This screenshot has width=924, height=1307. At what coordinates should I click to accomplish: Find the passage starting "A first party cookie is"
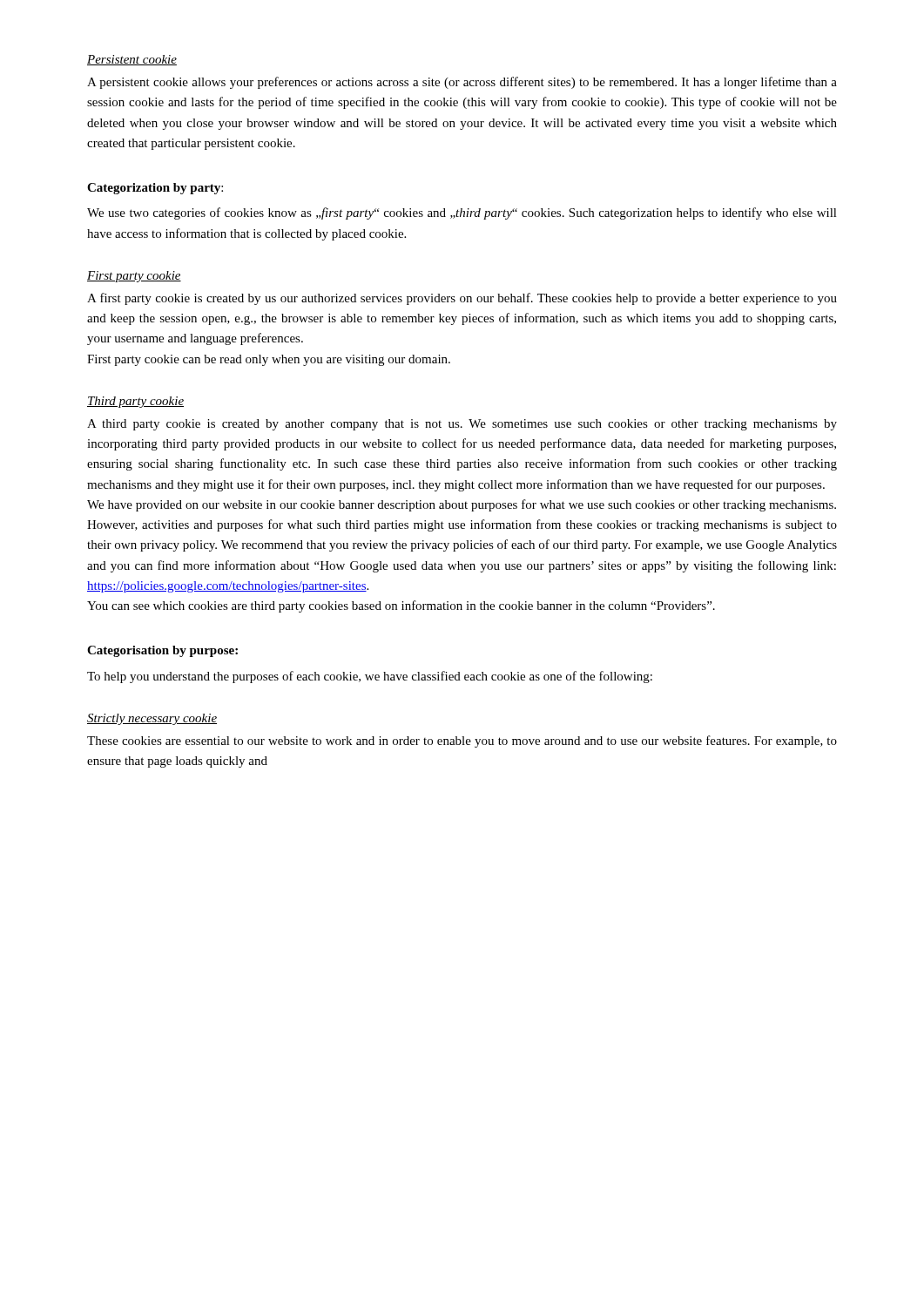pyautogui.click(x=462, y=319)
